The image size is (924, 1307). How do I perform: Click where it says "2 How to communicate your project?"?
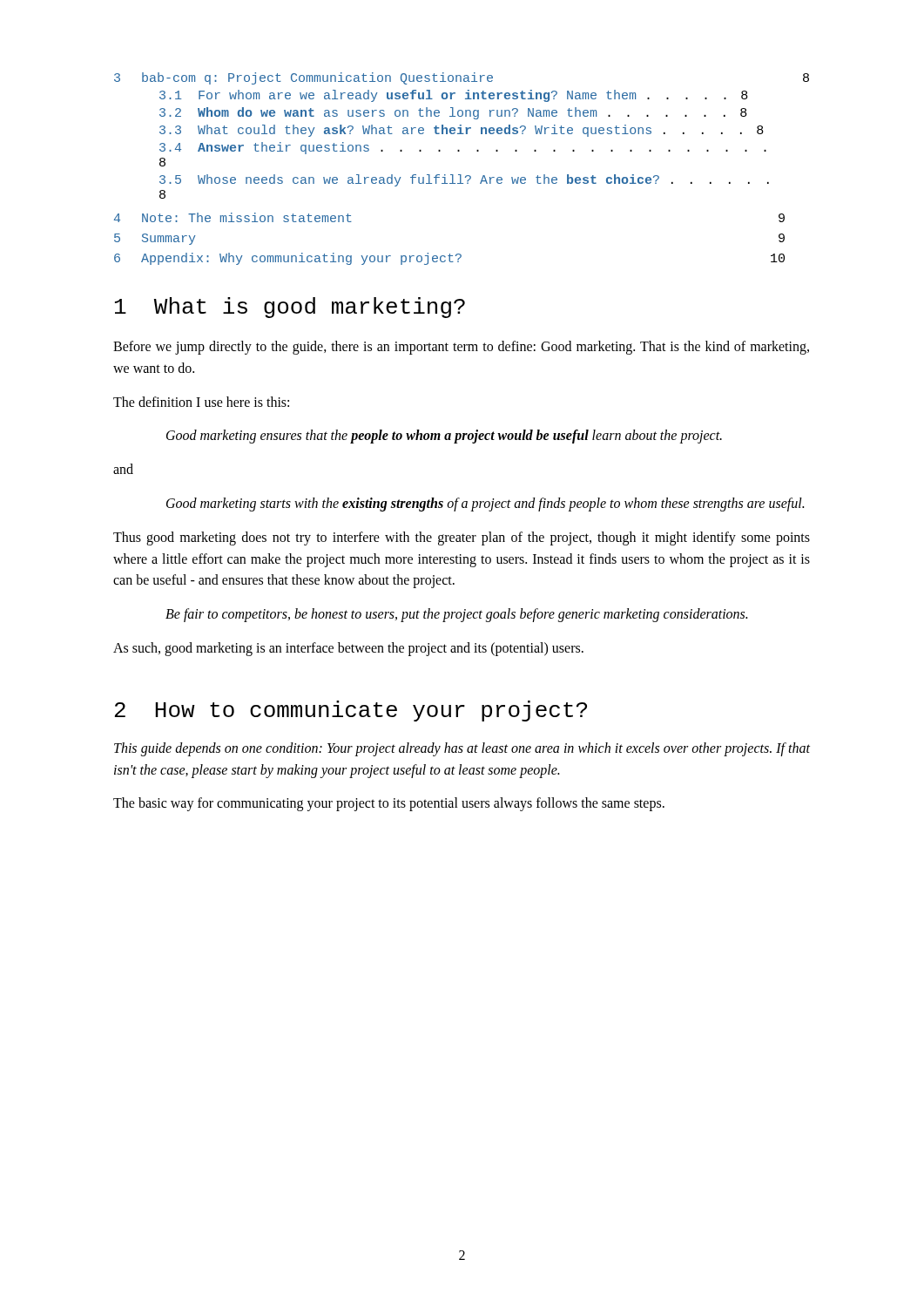pos(462,711)
